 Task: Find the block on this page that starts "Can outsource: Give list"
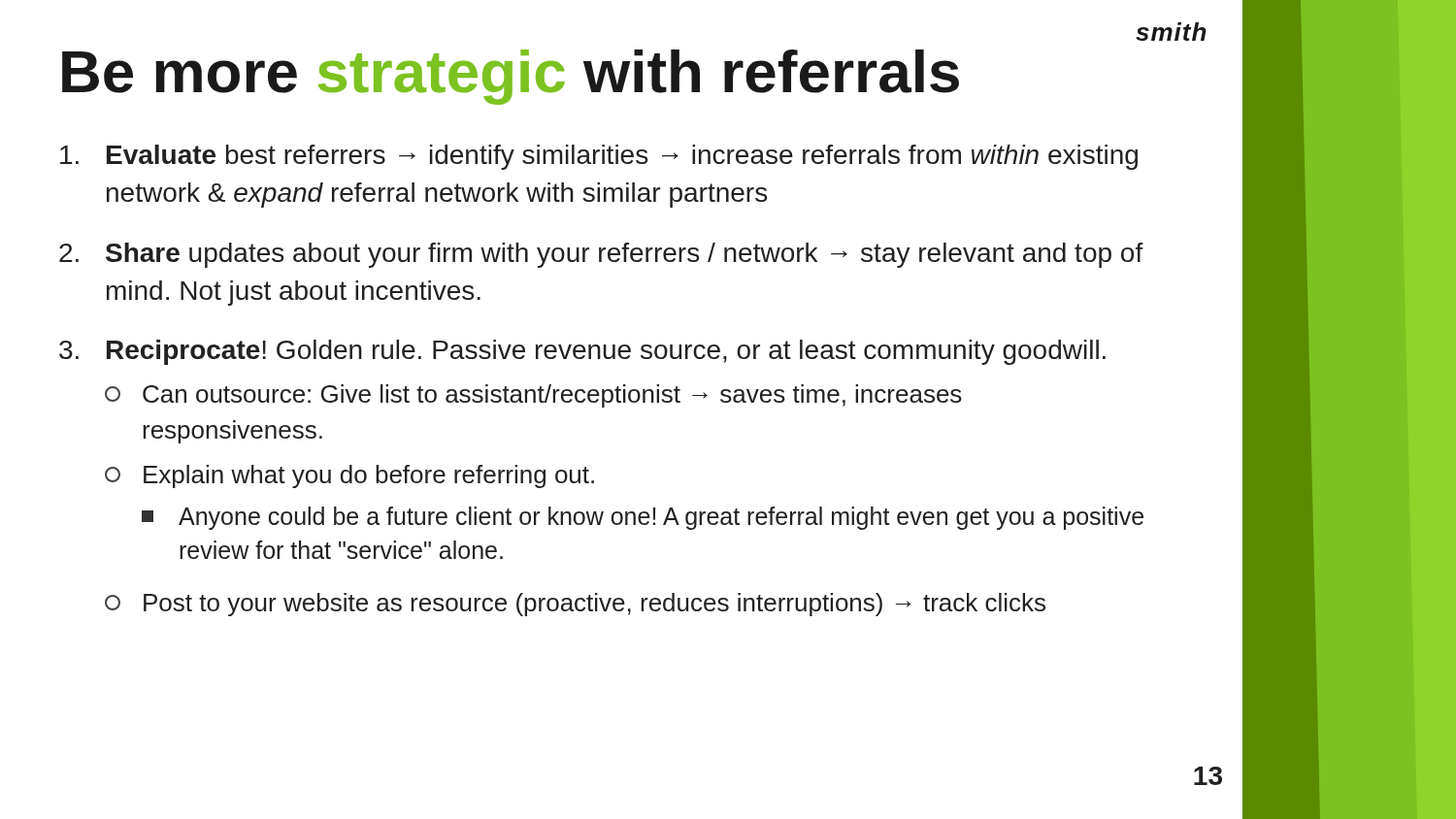(625, 412)
